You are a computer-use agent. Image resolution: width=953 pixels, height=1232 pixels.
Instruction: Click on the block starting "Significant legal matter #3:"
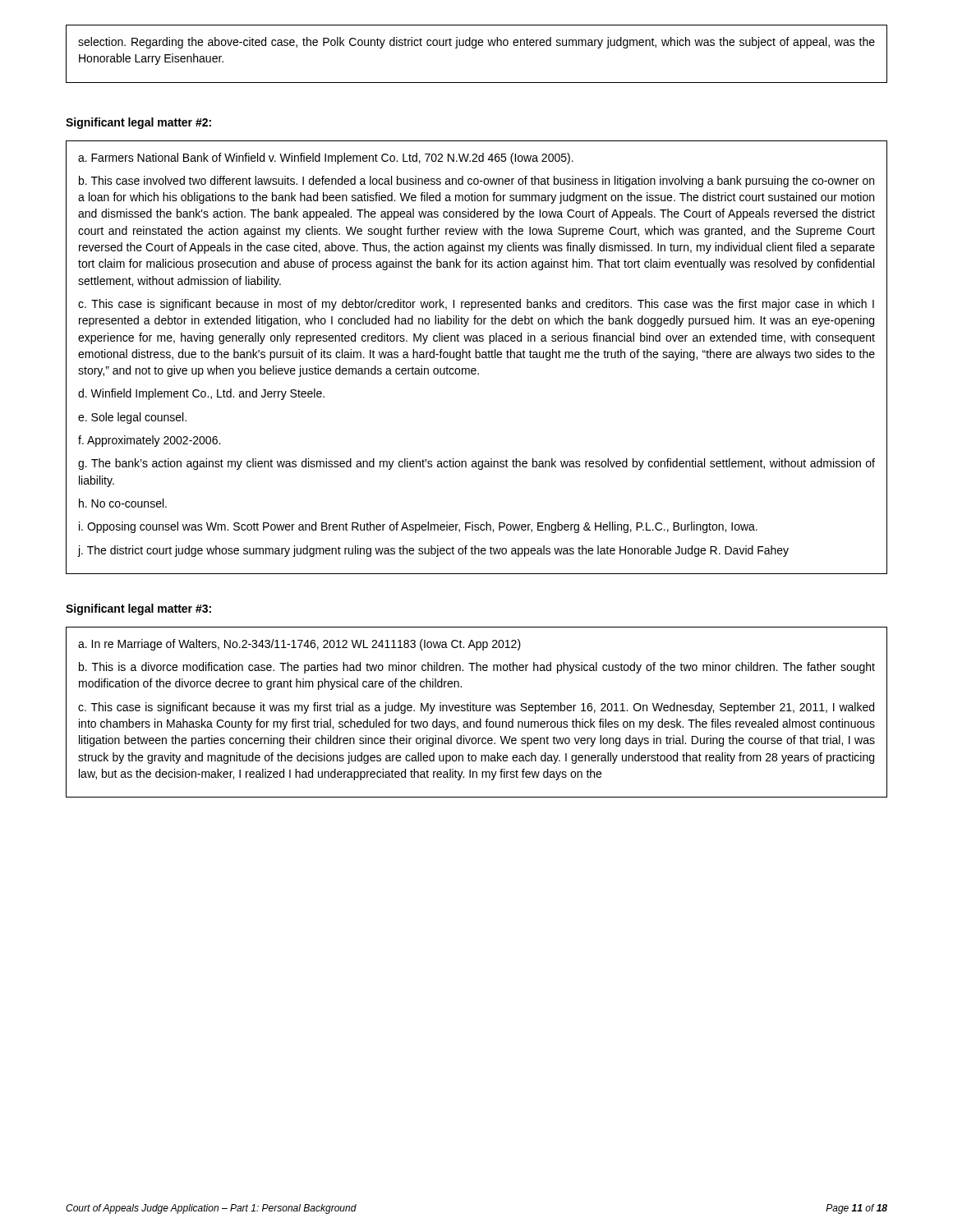139,608
